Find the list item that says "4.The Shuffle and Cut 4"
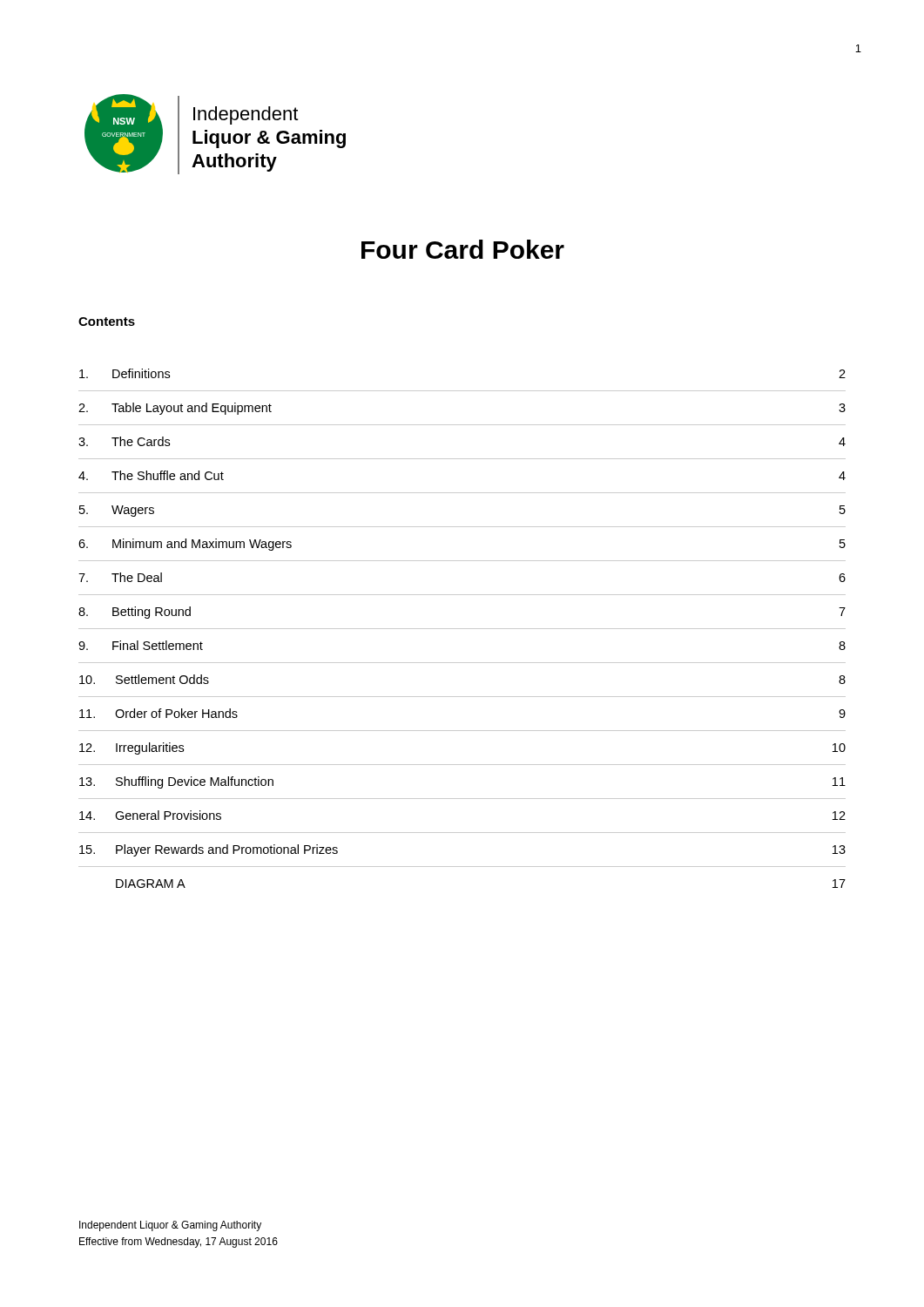This screenshot has height=1307, width=924. click(163, 475)
